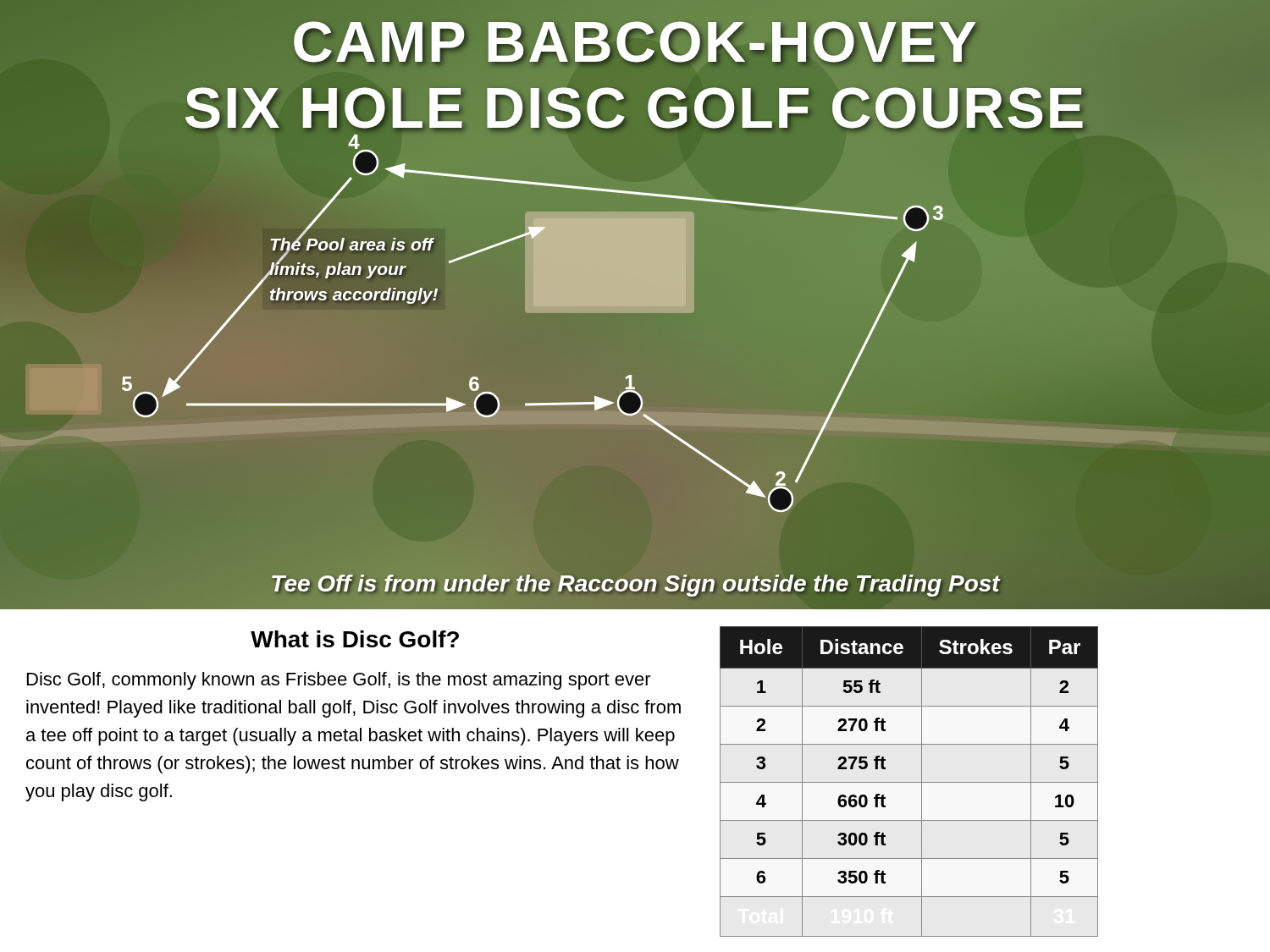Click on the table containing "660 ft"
The width and height of the screenshot is (1270, 952).
pos(909,781)
